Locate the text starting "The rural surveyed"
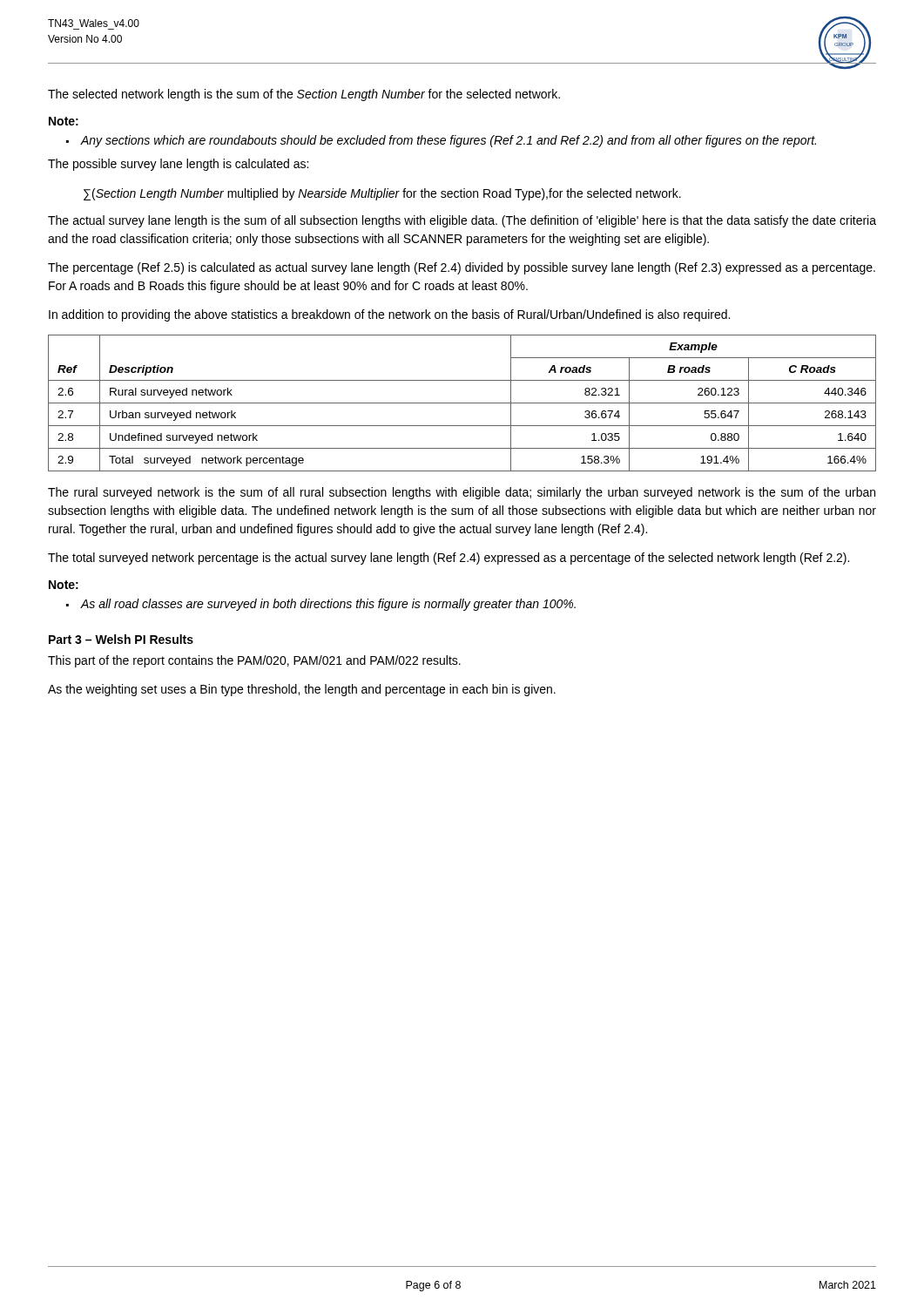The height and width of the screenshot is (1307, 924). (x=462, y=511)
